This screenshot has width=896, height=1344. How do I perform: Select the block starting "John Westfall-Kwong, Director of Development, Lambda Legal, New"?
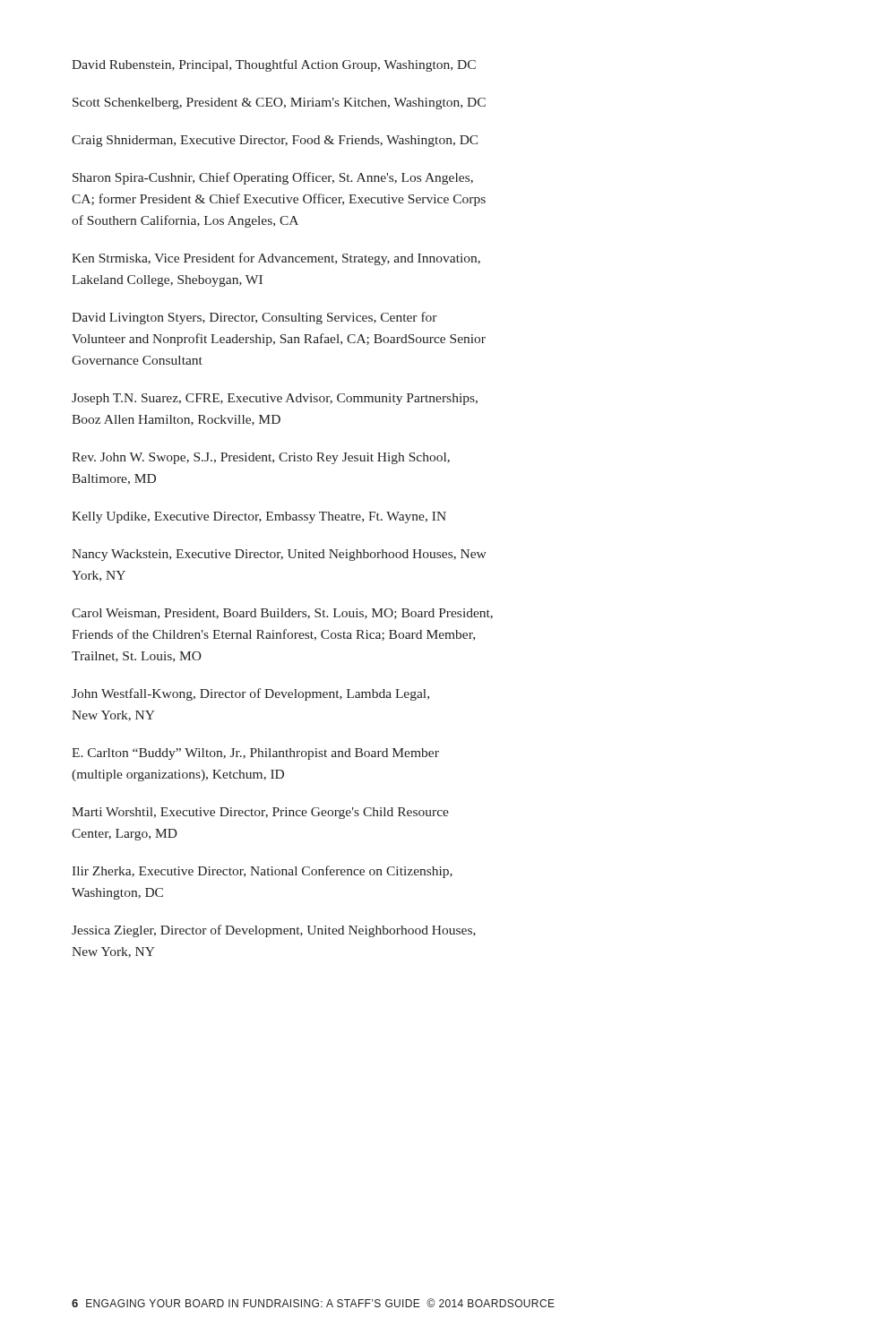(x=251, y=704)
